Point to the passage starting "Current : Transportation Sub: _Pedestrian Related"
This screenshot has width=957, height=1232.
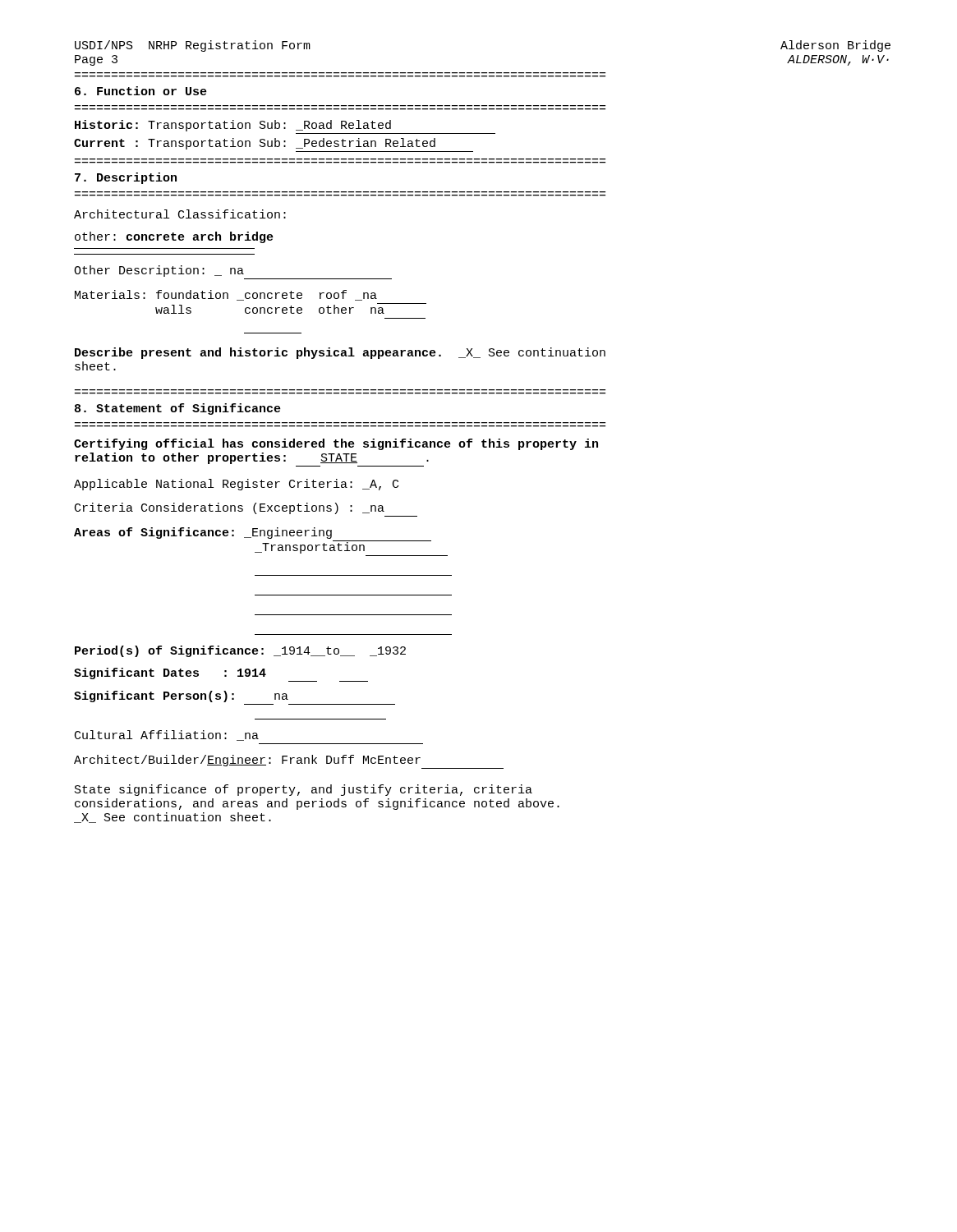[274, 145]
